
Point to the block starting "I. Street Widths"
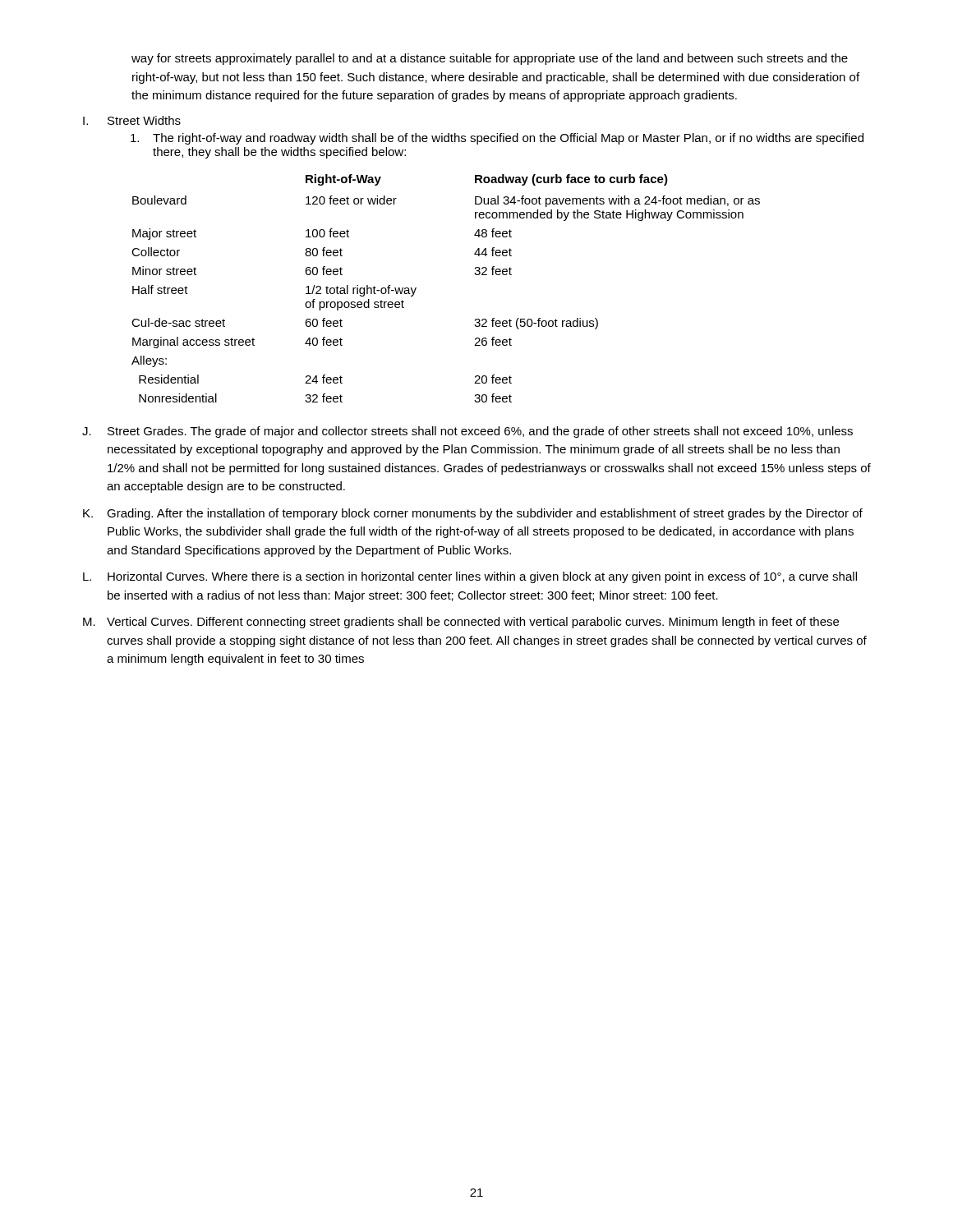[x=131, y=120]
